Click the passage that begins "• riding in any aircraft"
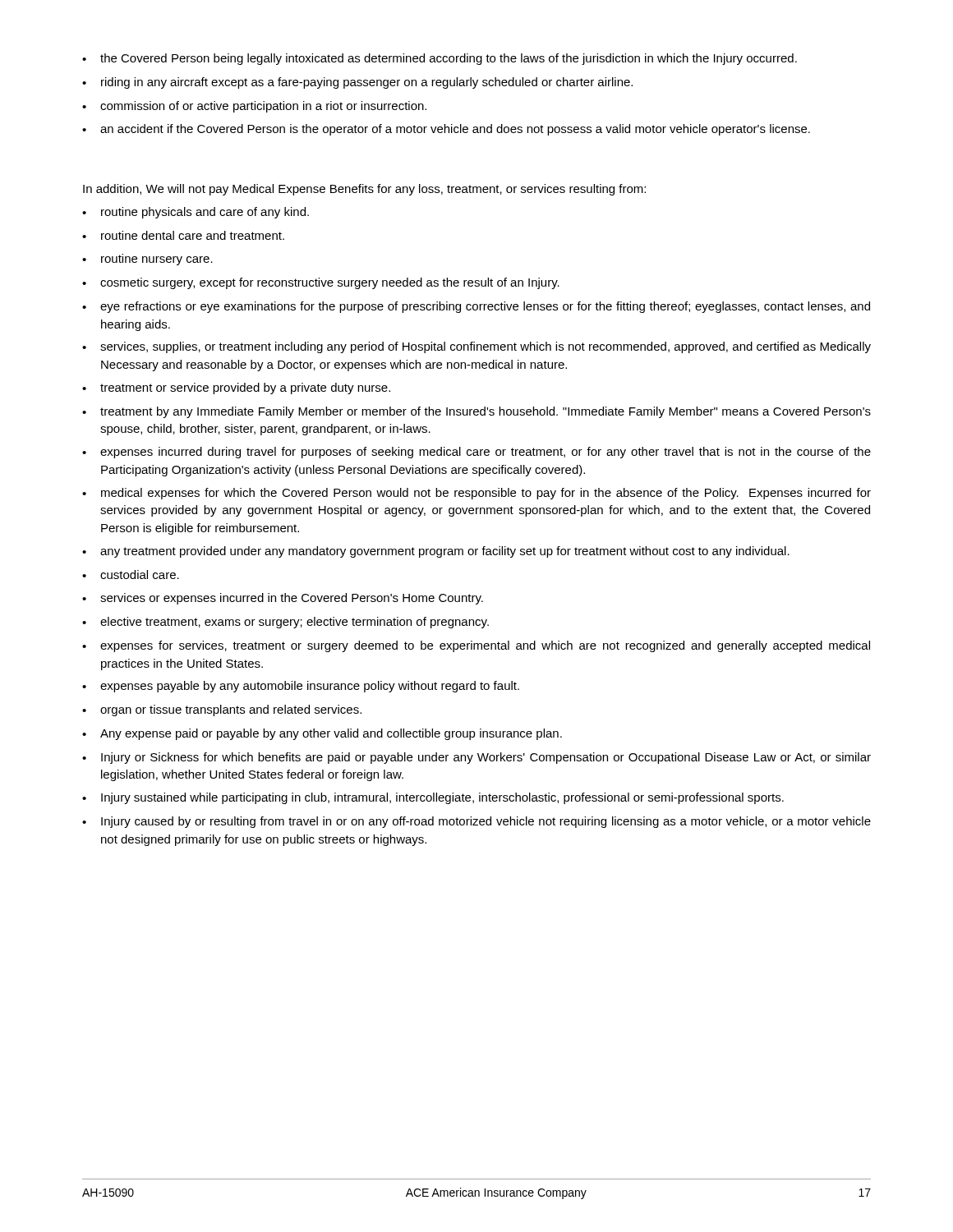This screenshot has height=1232, width=953. (x=476, y=82)
